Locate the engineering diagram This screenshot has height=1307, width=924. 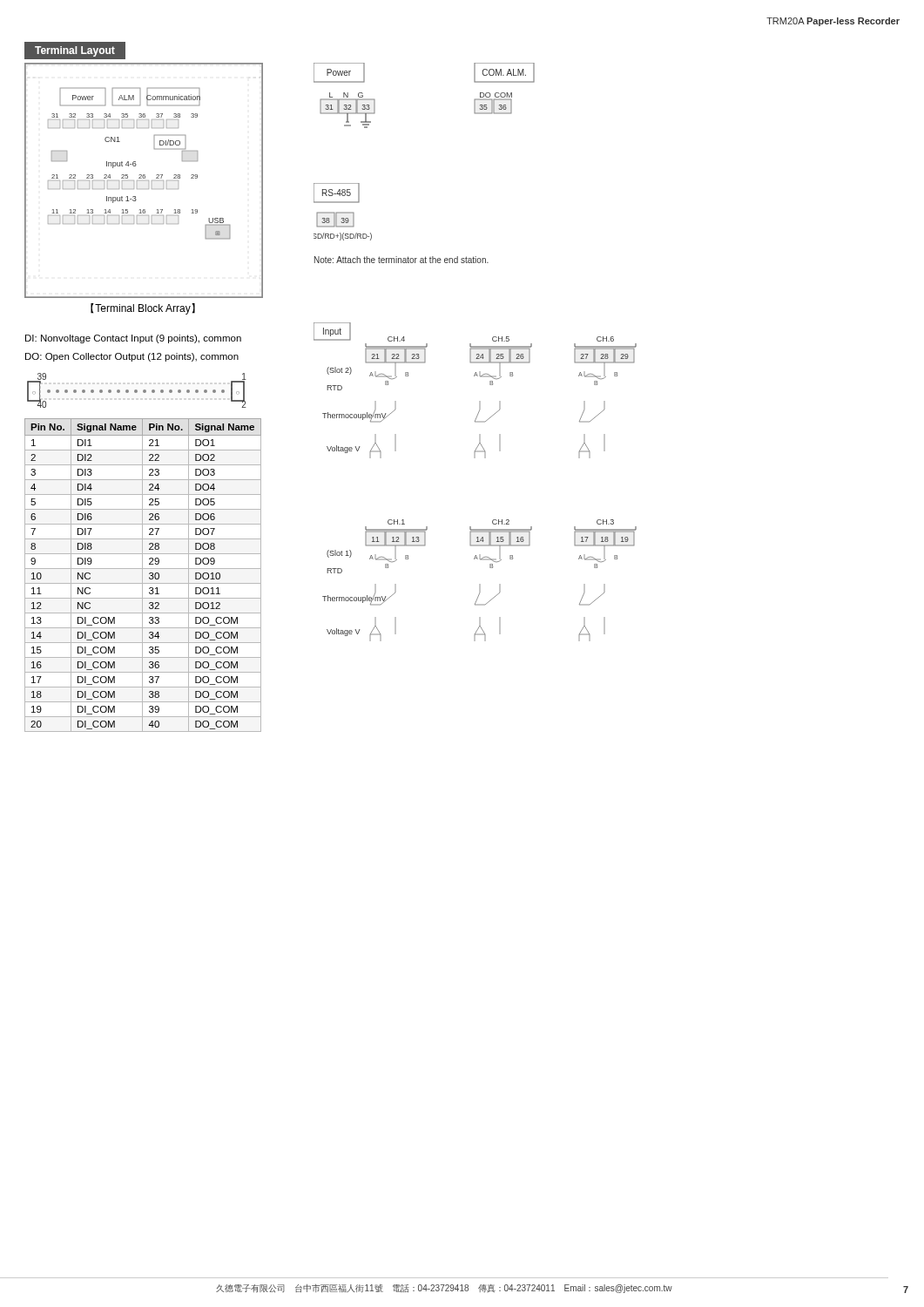143,180
